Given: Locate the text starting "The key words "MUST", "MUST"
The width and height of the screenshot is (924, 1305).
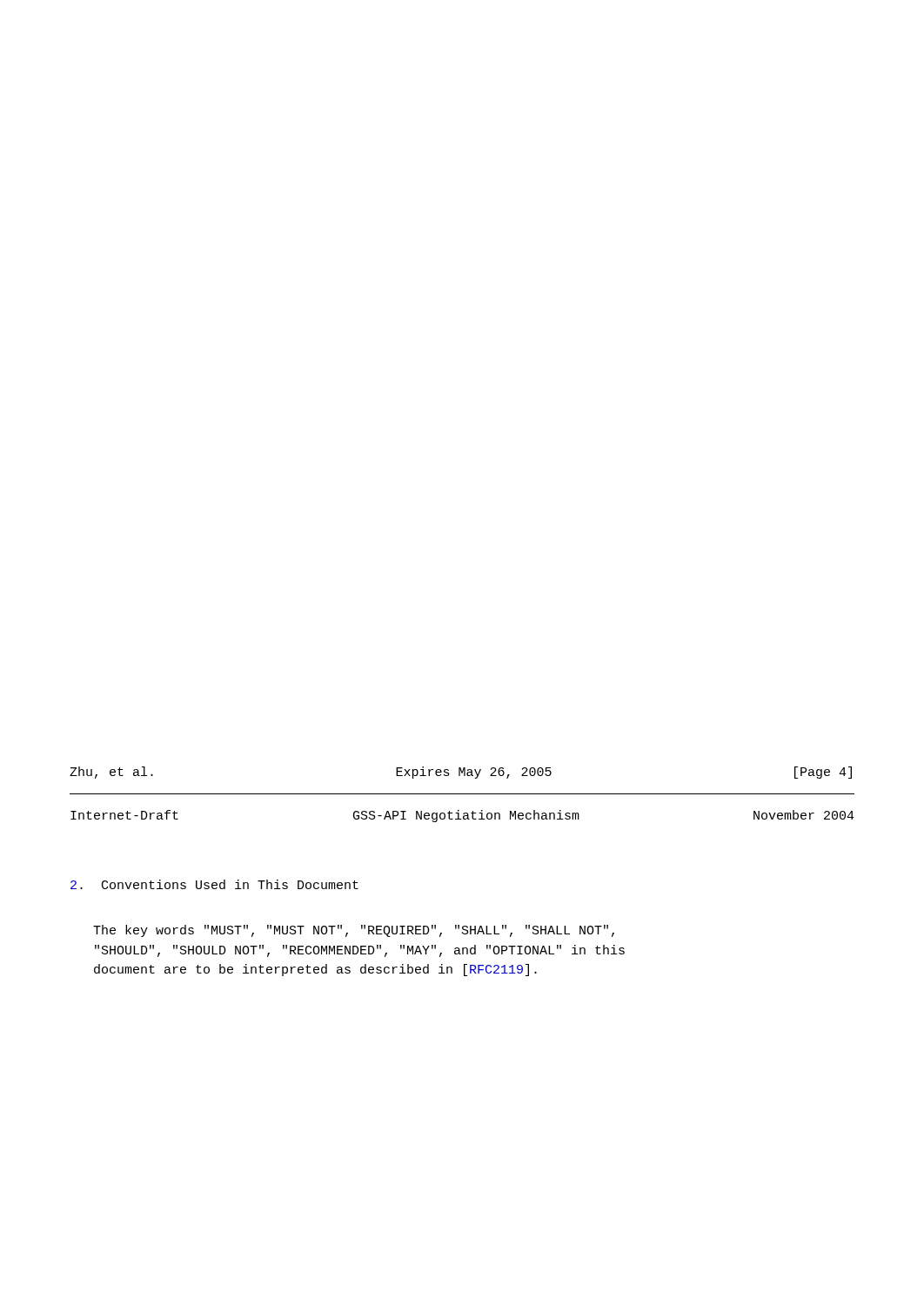Looking at the screenshot, I should 348,951.
